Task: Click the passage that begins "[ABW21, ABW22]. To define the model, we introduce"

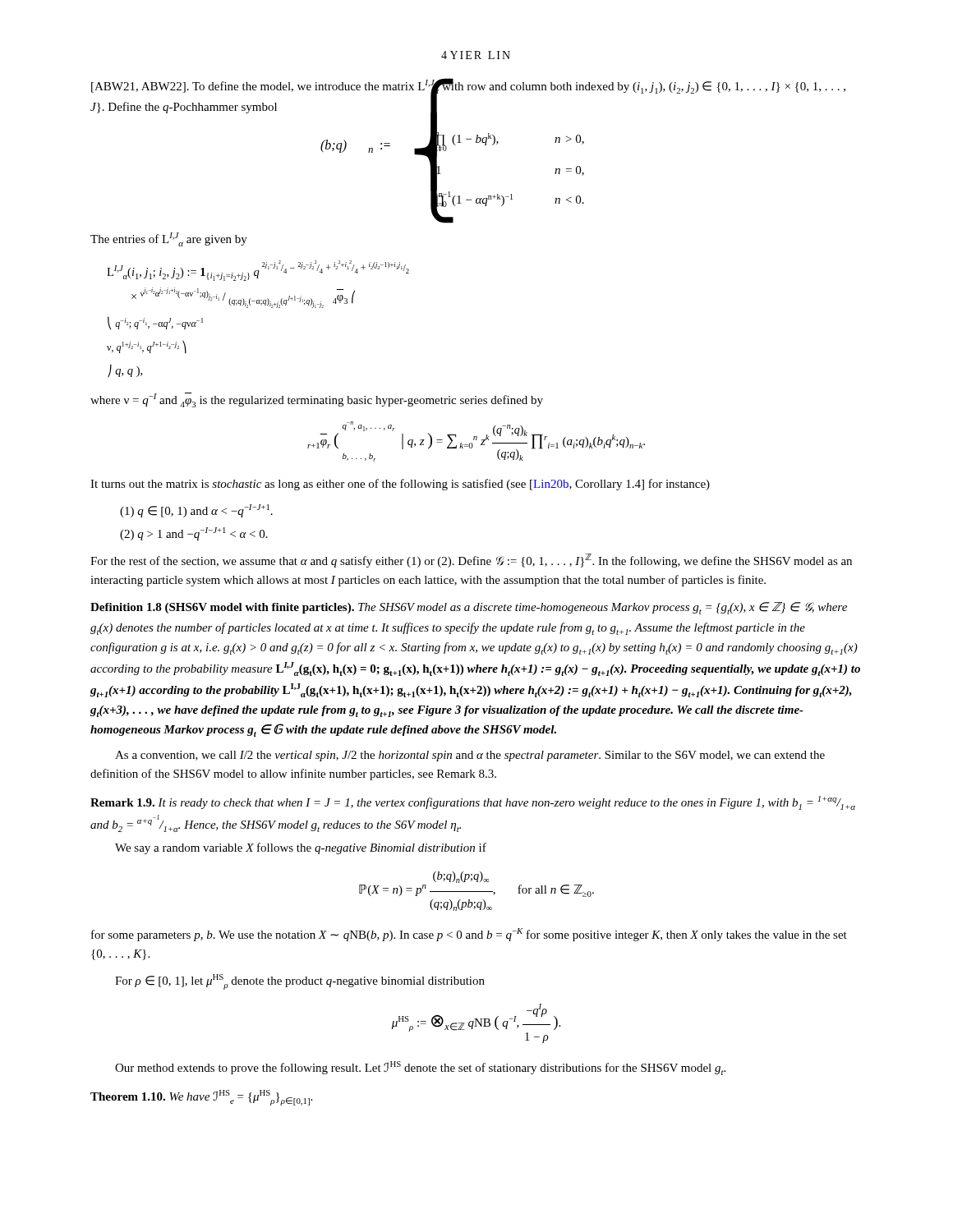Action: coord(468,95)
